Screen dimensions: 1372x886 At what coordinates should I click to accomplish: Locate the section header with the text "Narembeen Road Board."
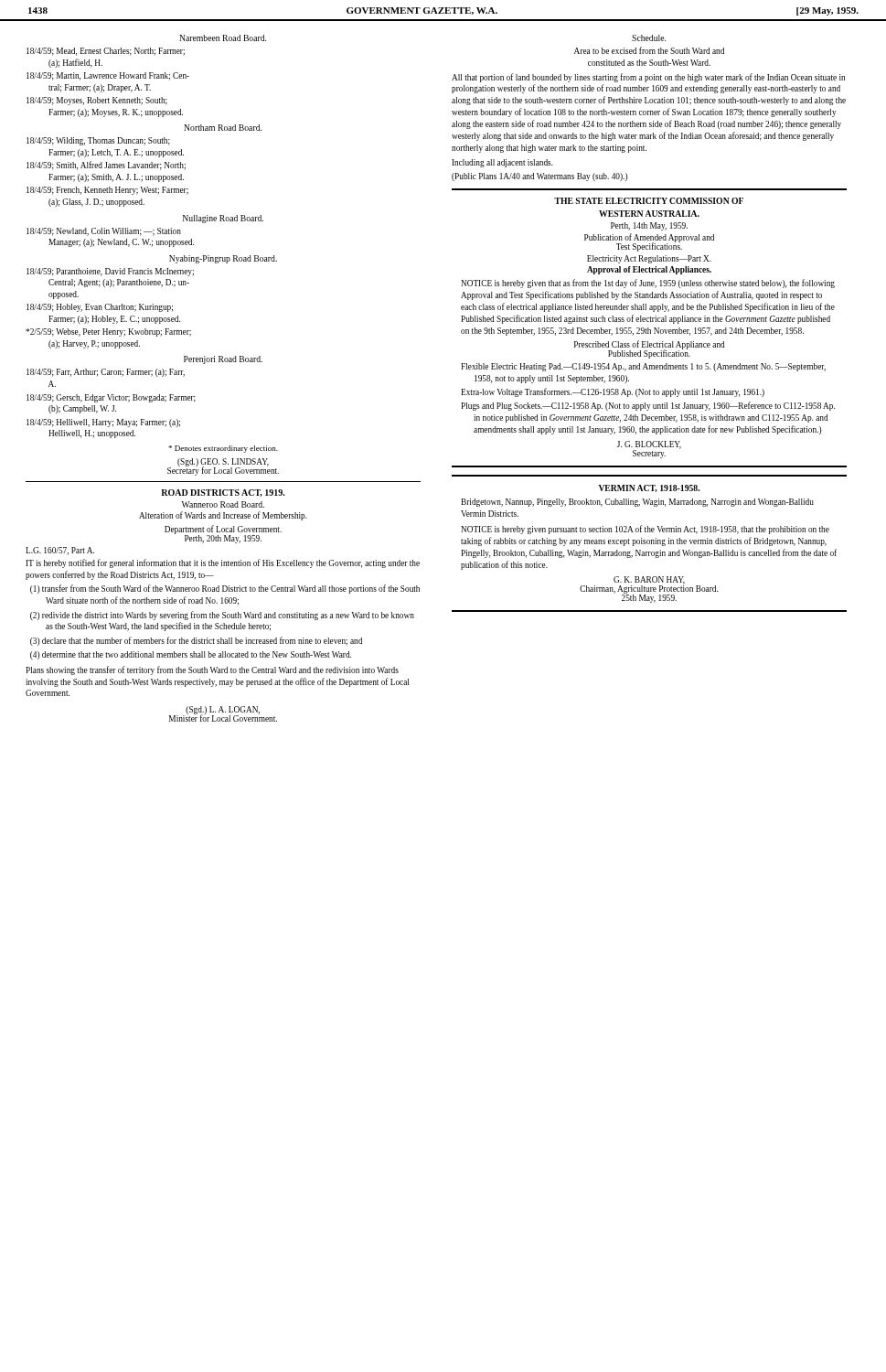(x=223, y=38)
